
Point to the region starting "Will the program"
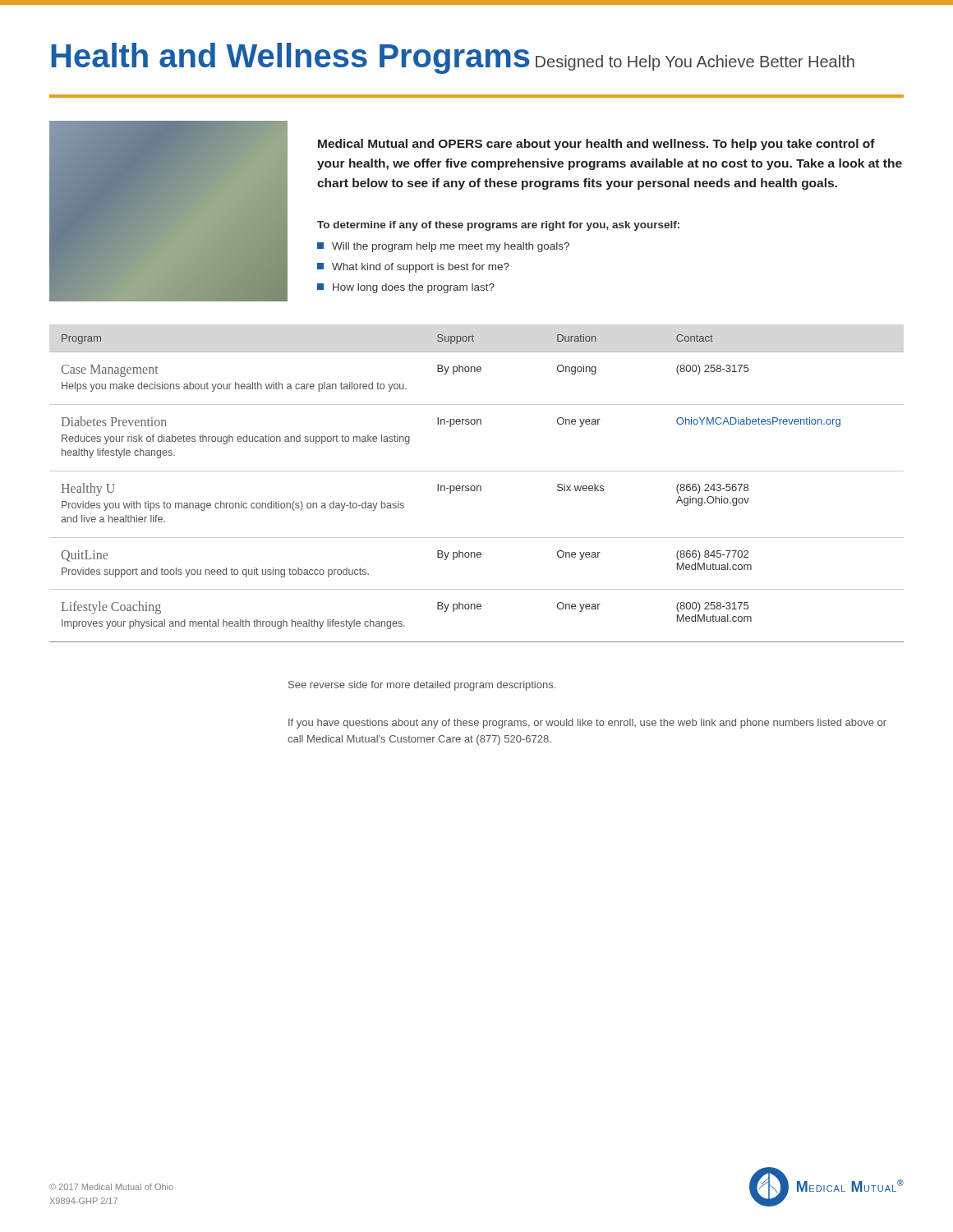444,247
